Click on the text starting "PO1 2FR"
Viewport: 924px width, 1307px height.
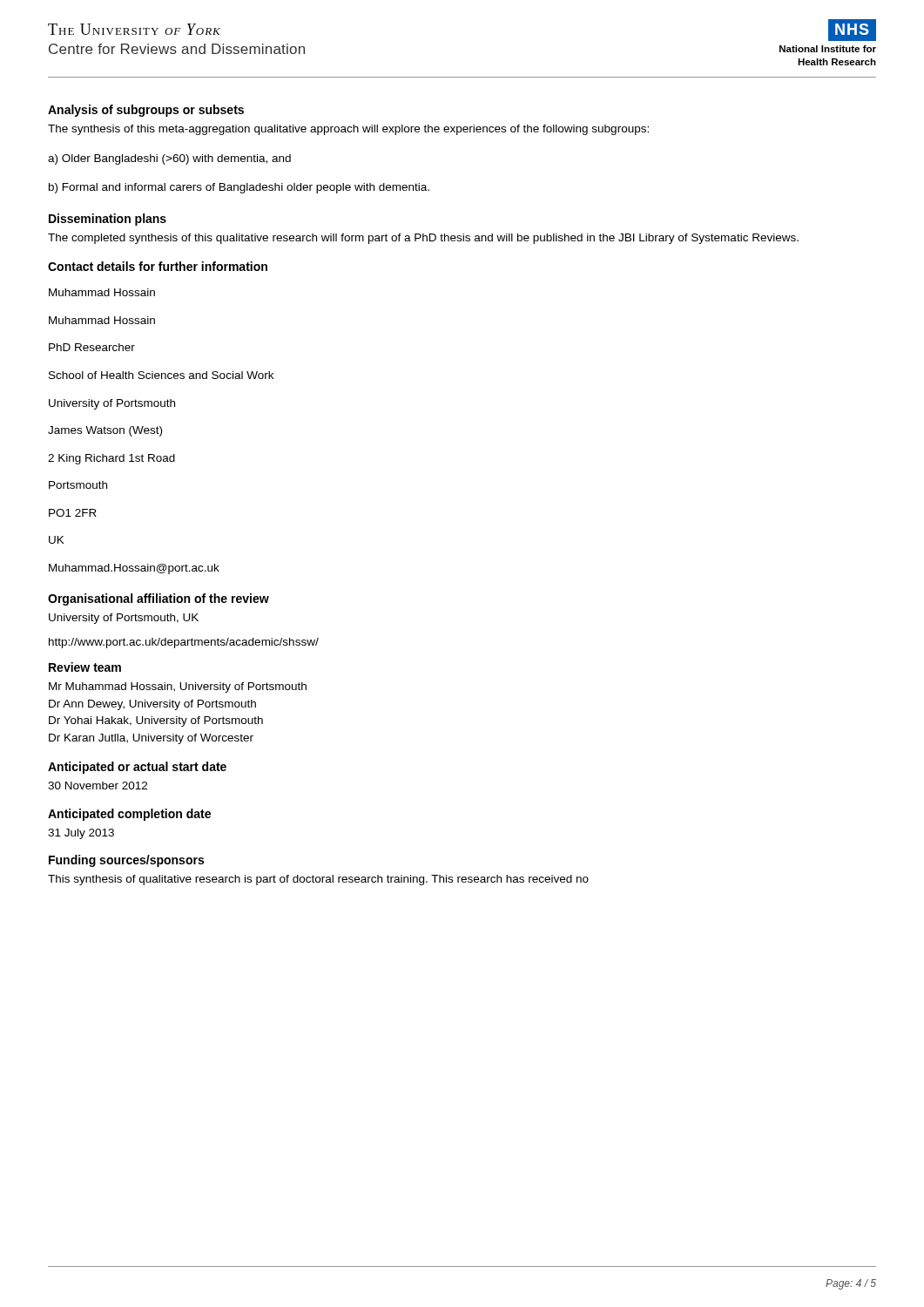pyautogui.click(x=72, y=513)
